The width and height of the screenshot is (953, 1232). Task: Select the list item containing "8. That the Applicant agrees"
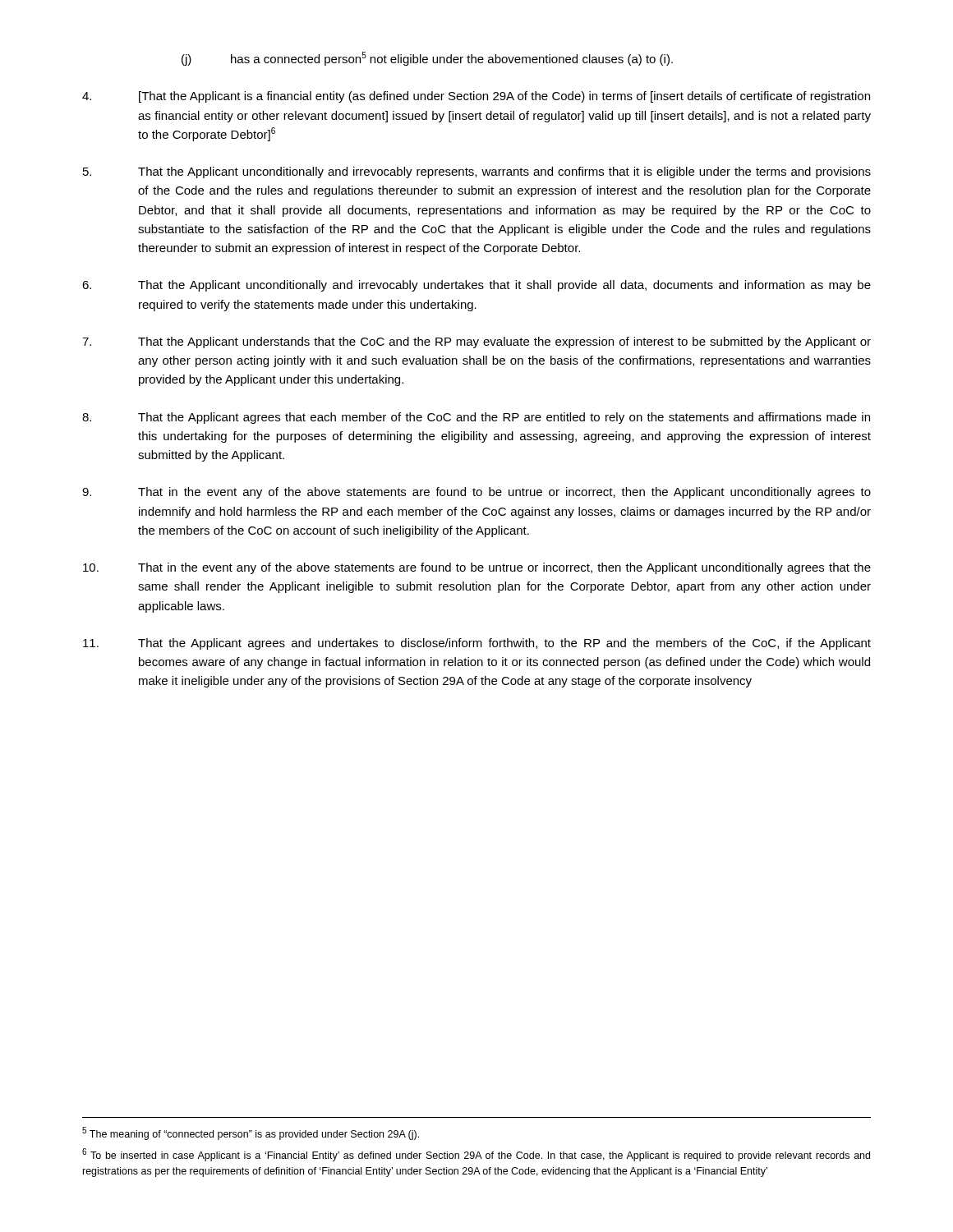(x=476, y=436)
